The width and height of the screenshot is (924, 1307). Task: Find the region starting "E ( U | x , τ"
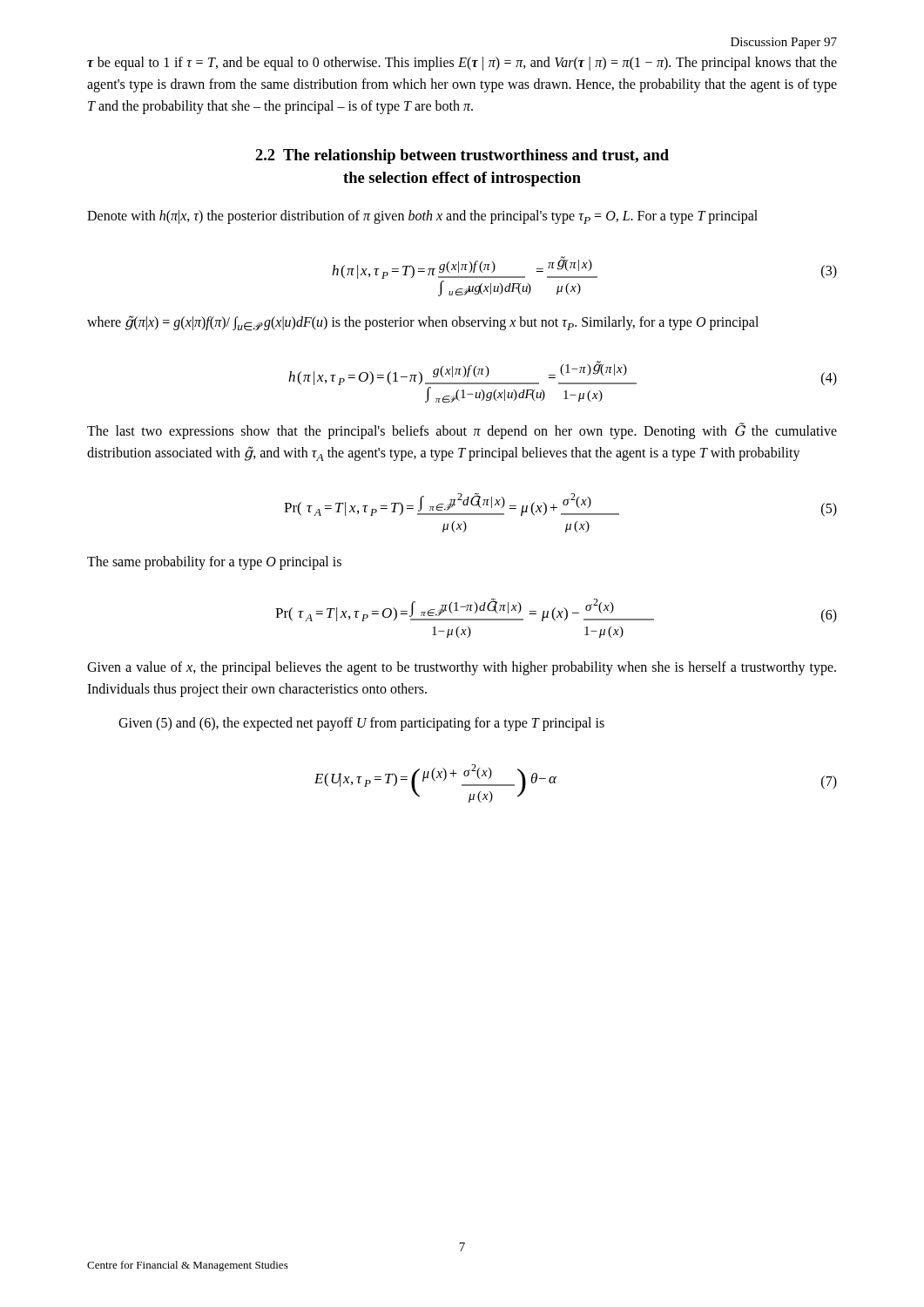pyautogui.click(x=462, y=781)
